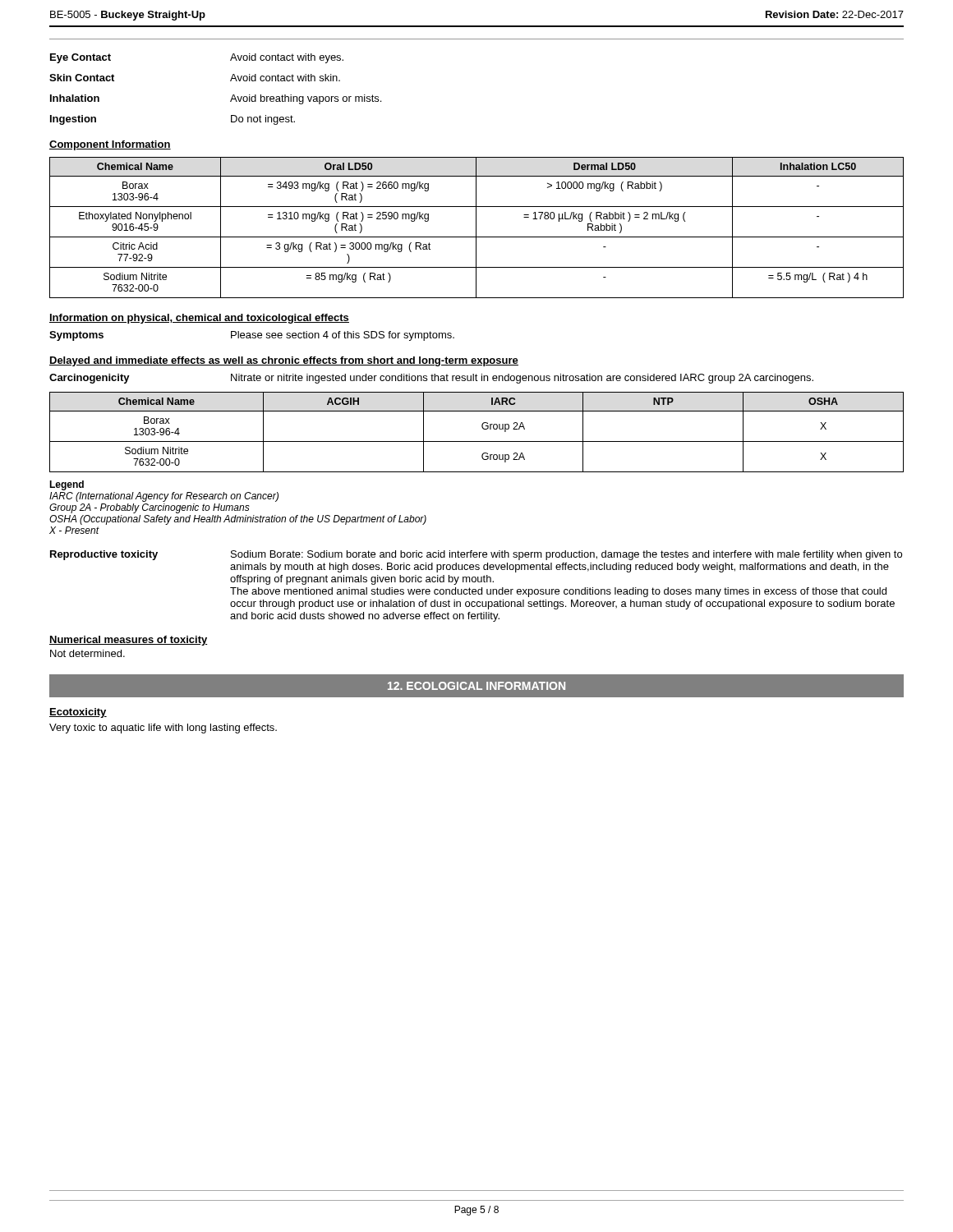Find the block starting "Numerical measures of toxicity"
This screenshot has width=953, height=1232.
point(128,639)
